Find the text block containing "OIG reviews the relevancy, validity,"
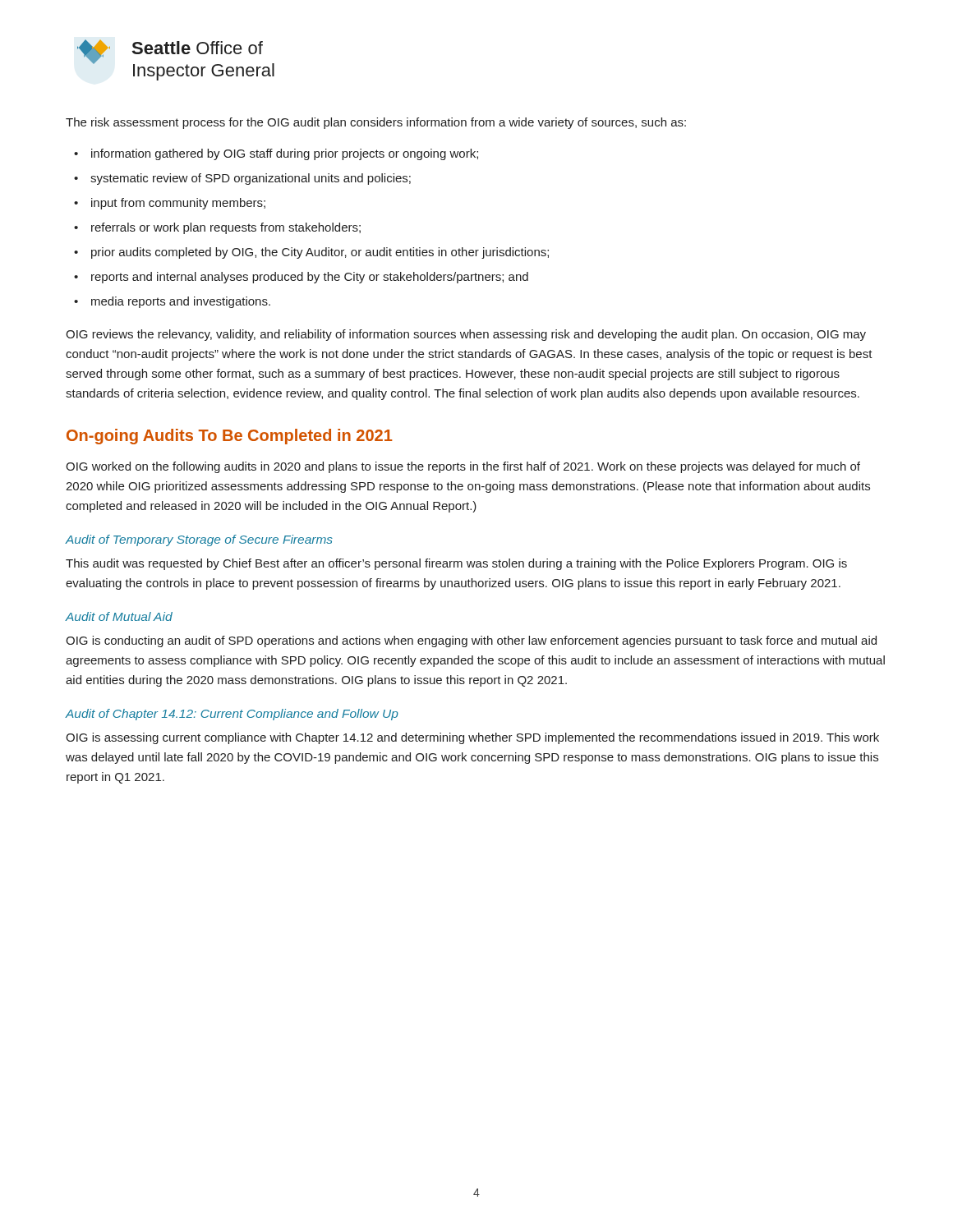 click(x=469, y=363)
